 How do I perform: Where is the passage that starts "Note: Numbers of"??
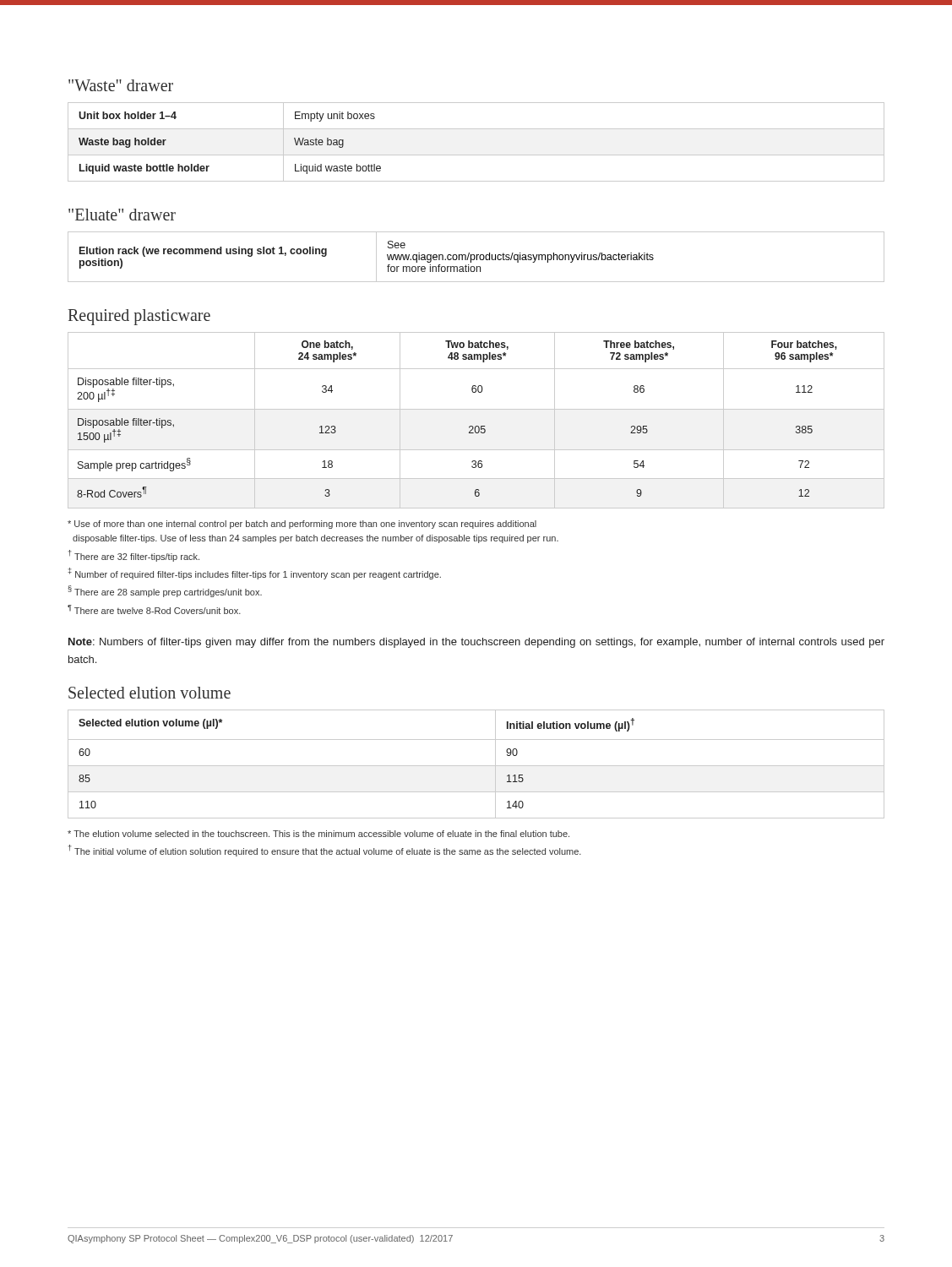(476, 650)
